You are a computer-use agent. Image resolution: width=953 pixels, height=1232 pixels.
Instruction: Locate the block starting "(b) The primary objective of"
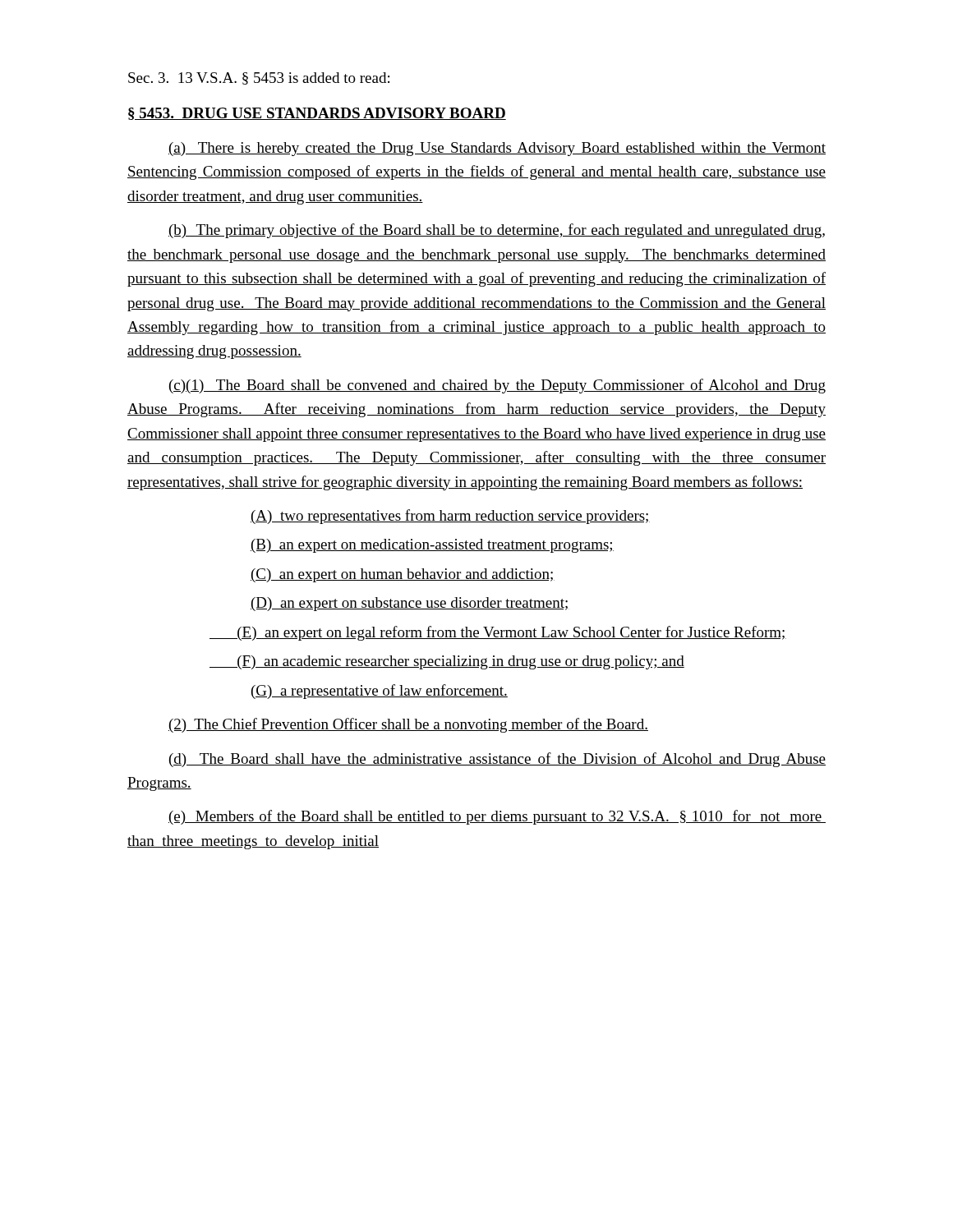click(x=476, y=290)
